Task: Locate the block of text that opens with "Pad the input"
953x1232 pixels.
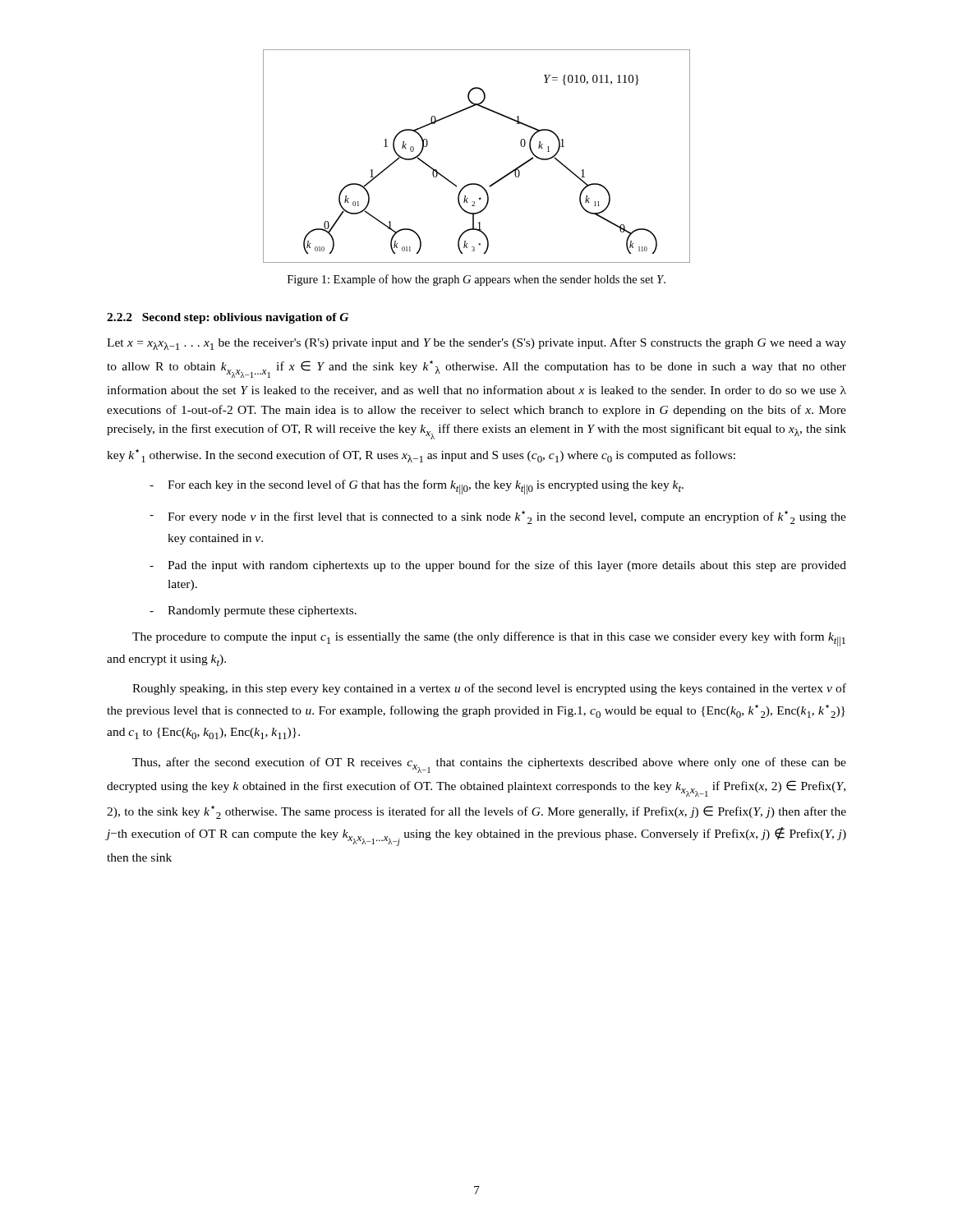Action: (x=489, y=574)
